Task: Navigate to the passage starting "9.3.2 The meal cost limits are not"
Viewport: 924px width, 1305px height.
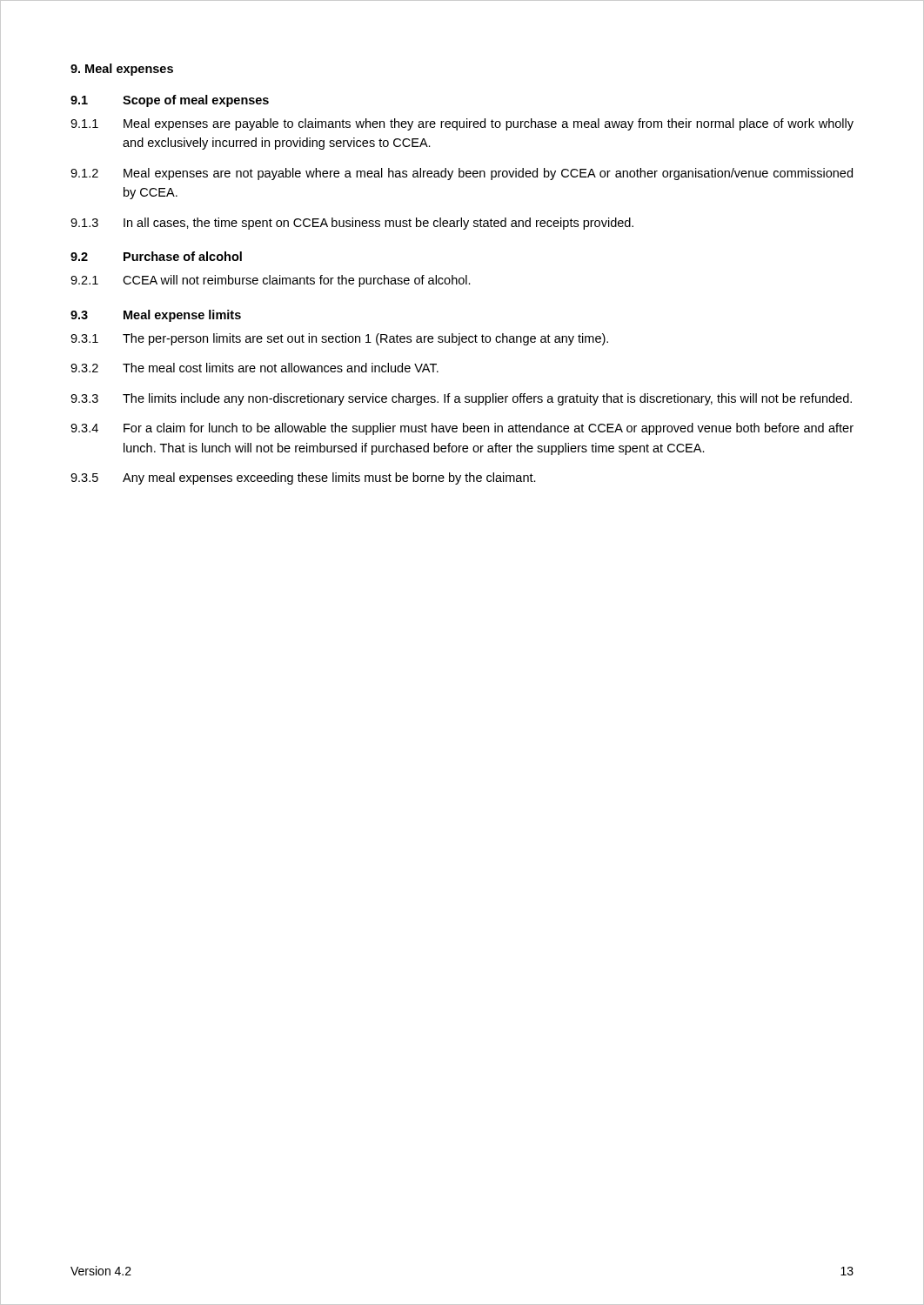Action: pos(255,368)
